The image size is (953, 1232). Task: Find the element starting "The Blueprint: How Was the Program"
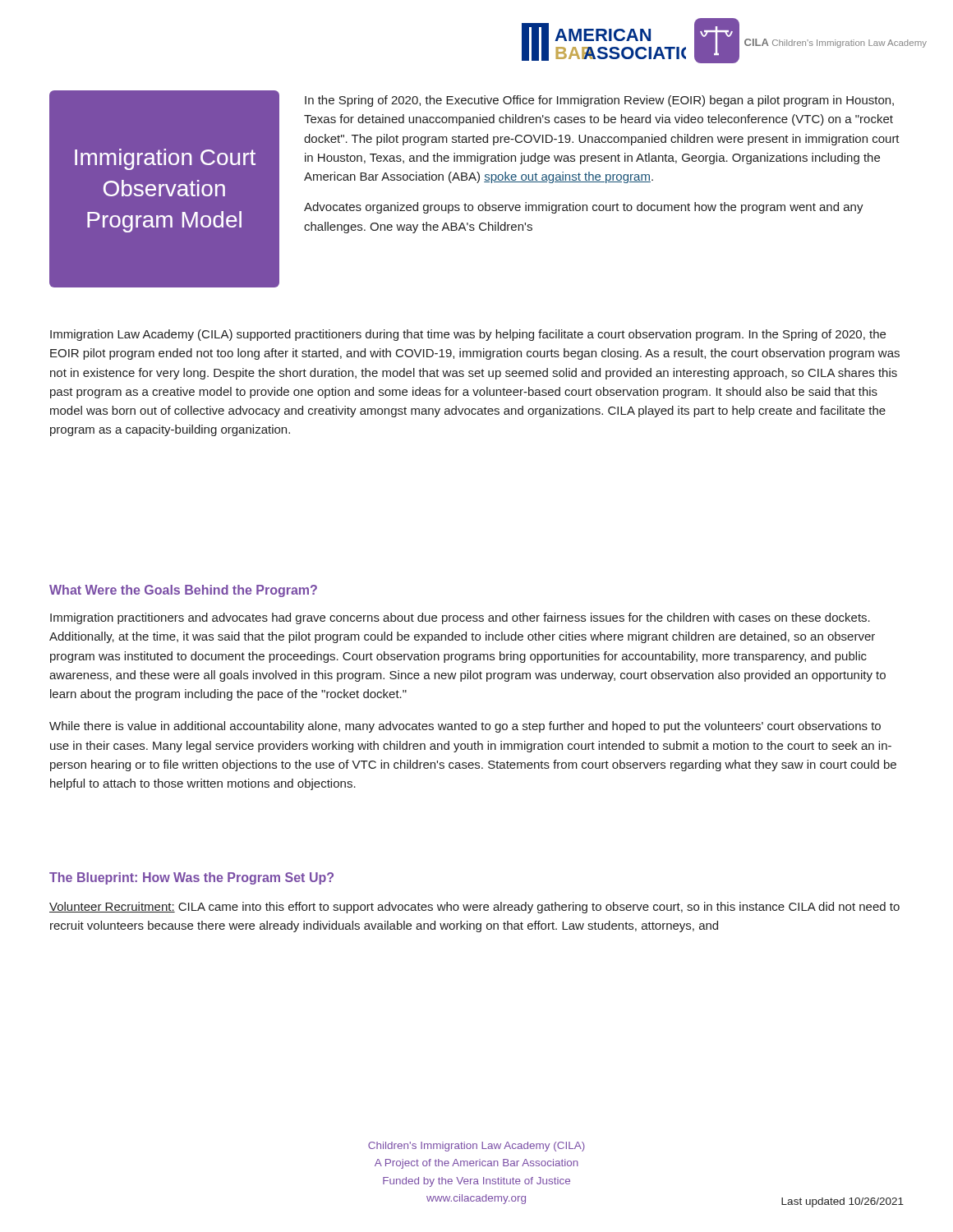click(x=191, y=878)
